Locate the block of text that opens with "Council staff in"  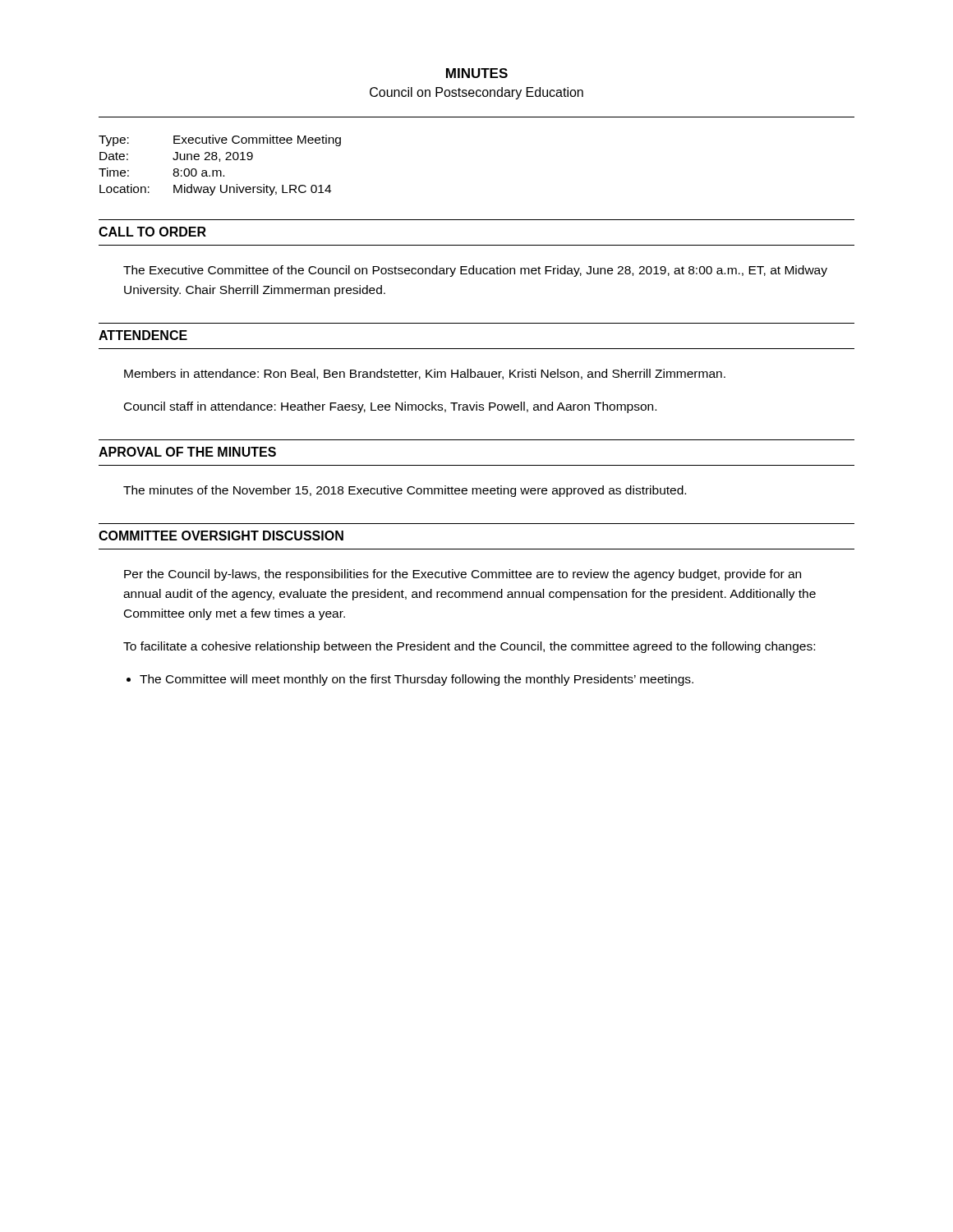(x=476, y=407)
